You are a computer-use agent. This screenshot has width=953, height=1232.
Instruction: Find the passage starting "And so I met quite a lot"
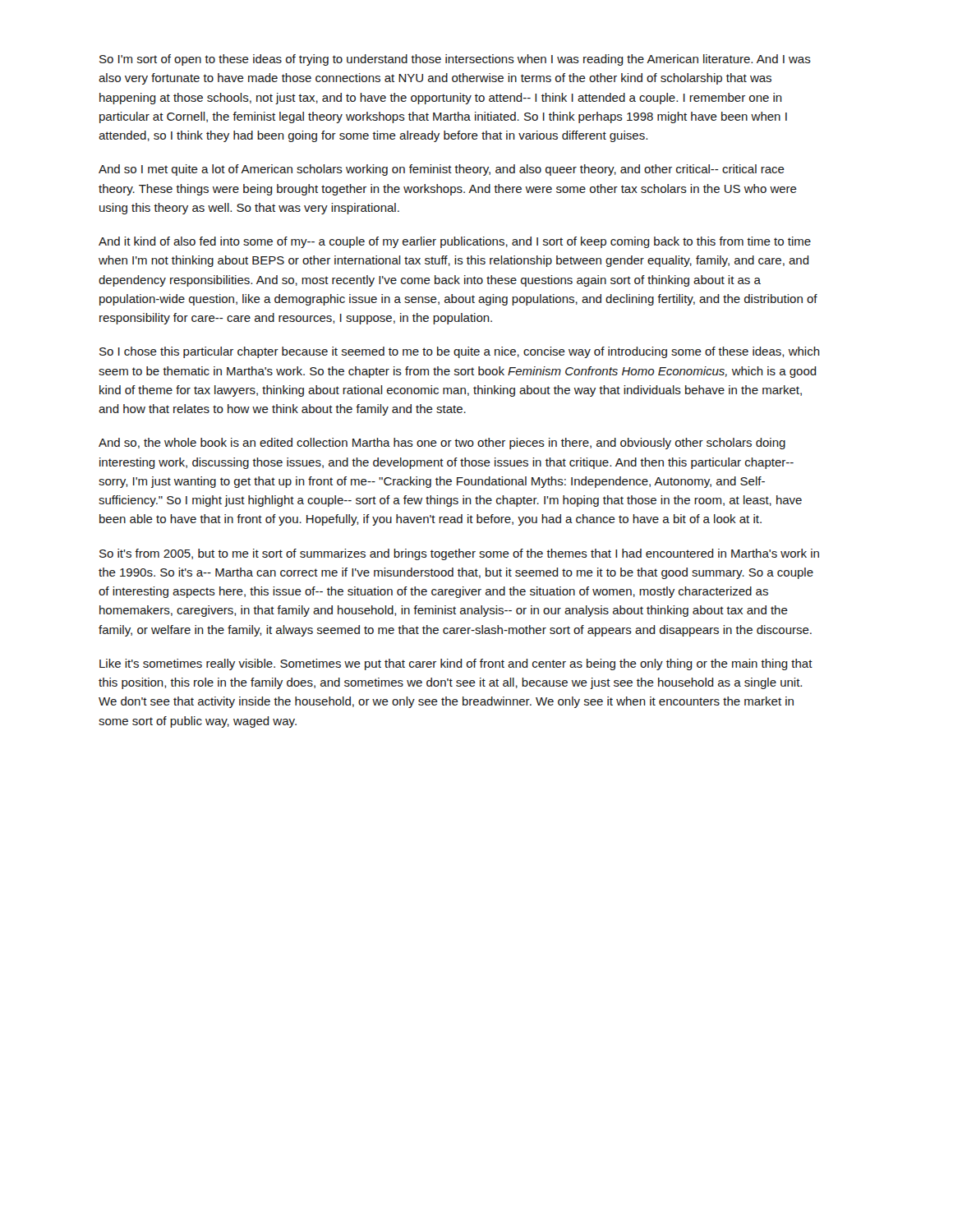coord(448,188)
